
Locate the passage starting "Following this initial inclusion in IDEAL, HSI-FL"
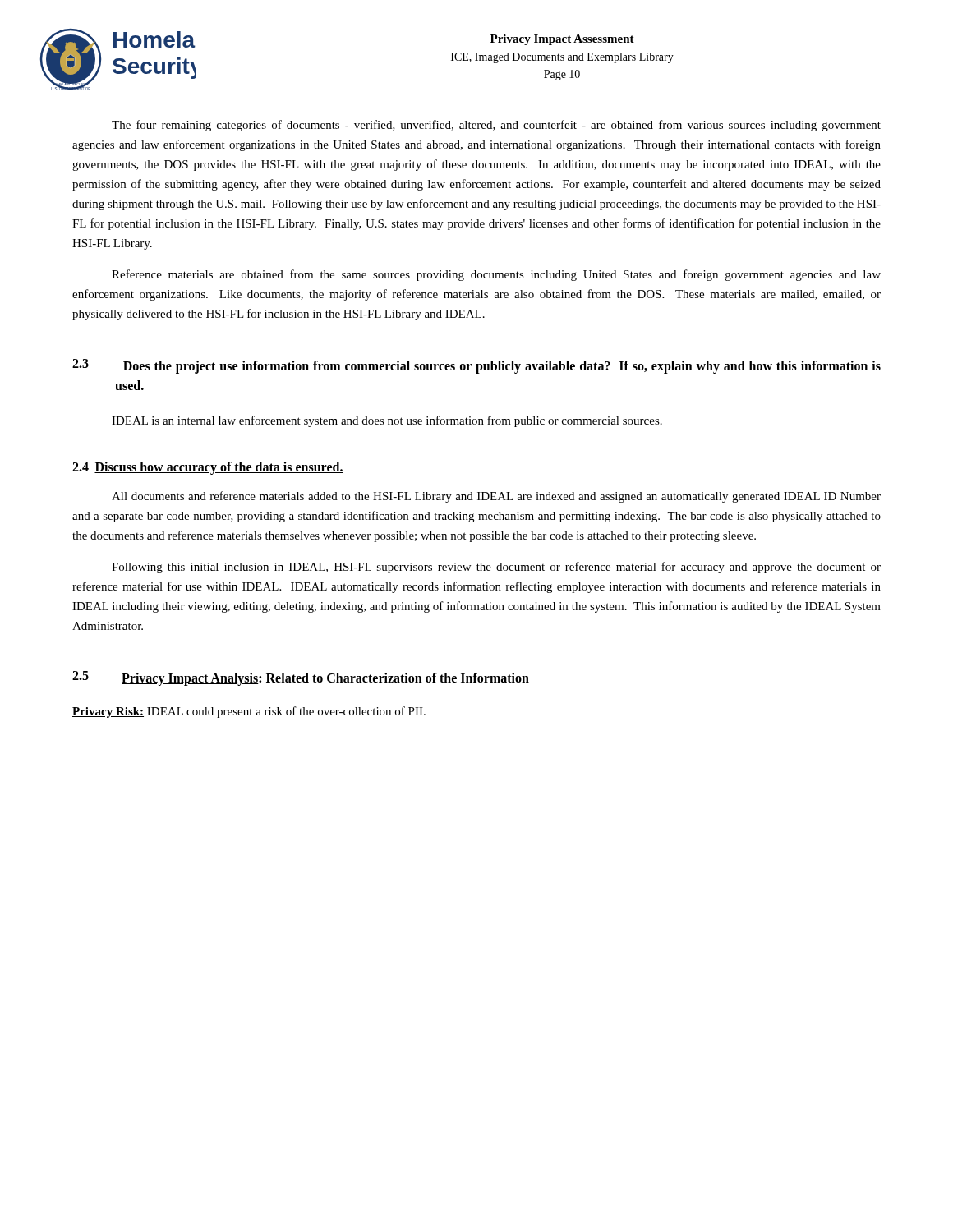(x=476, y=596)
